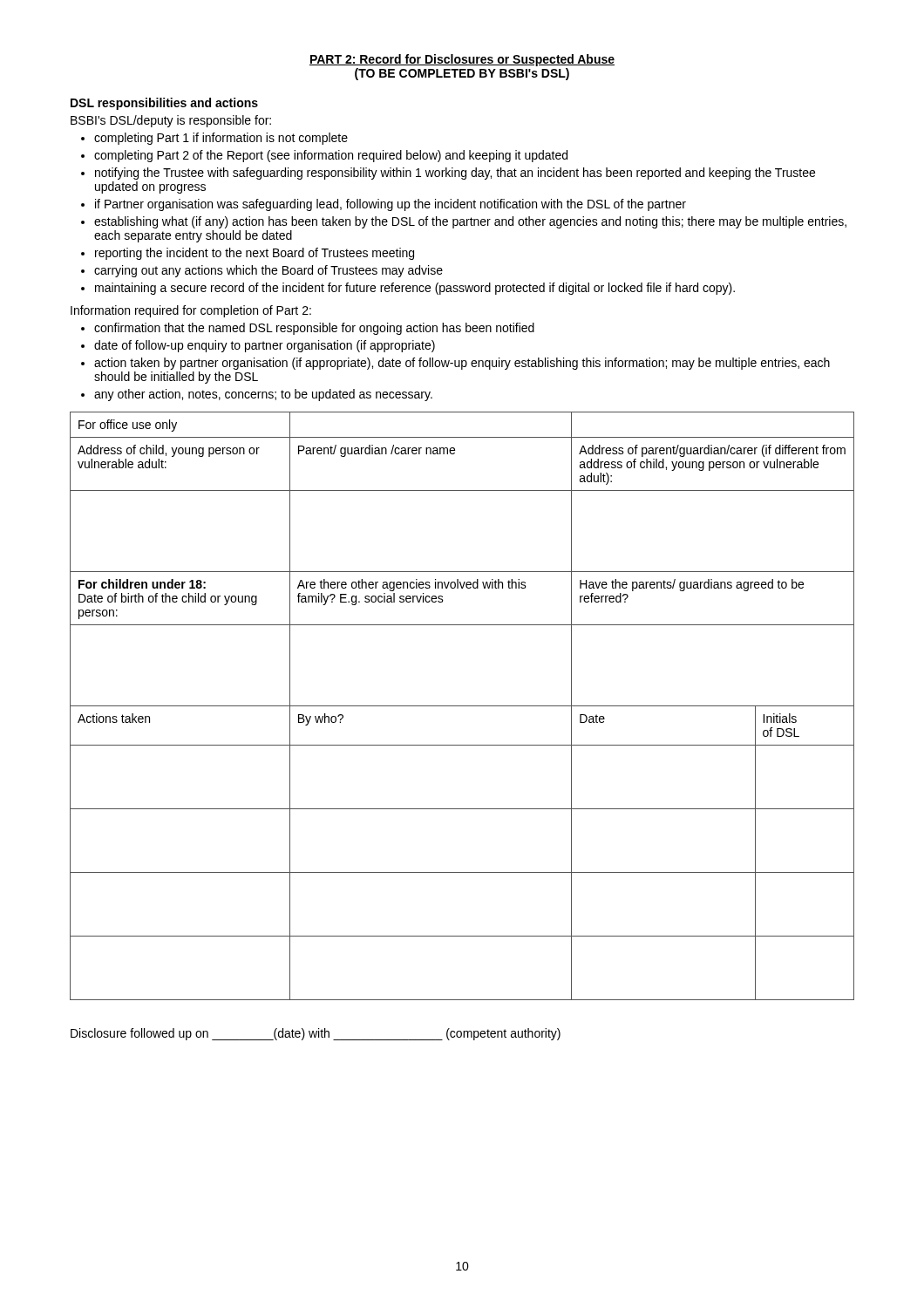Find the block on this page that starts "Information required for"
Screen dimensions: 1308x924
pos(191,310)
